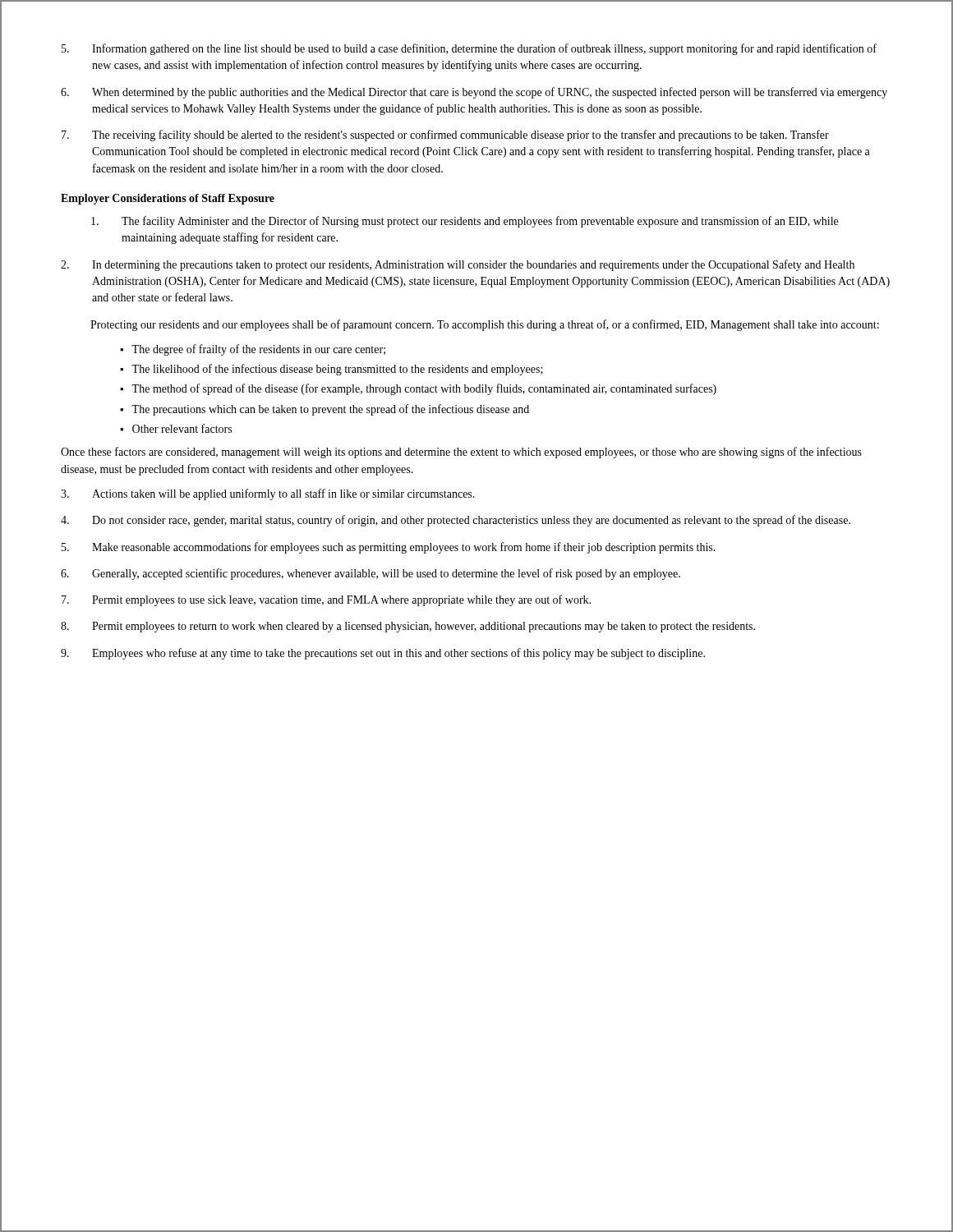Find the block on this page that starts "7. Permit employees to use sick"
The height and width of the screenshot is (1232, 953).
pyautogui.click(x=476, y=601)
